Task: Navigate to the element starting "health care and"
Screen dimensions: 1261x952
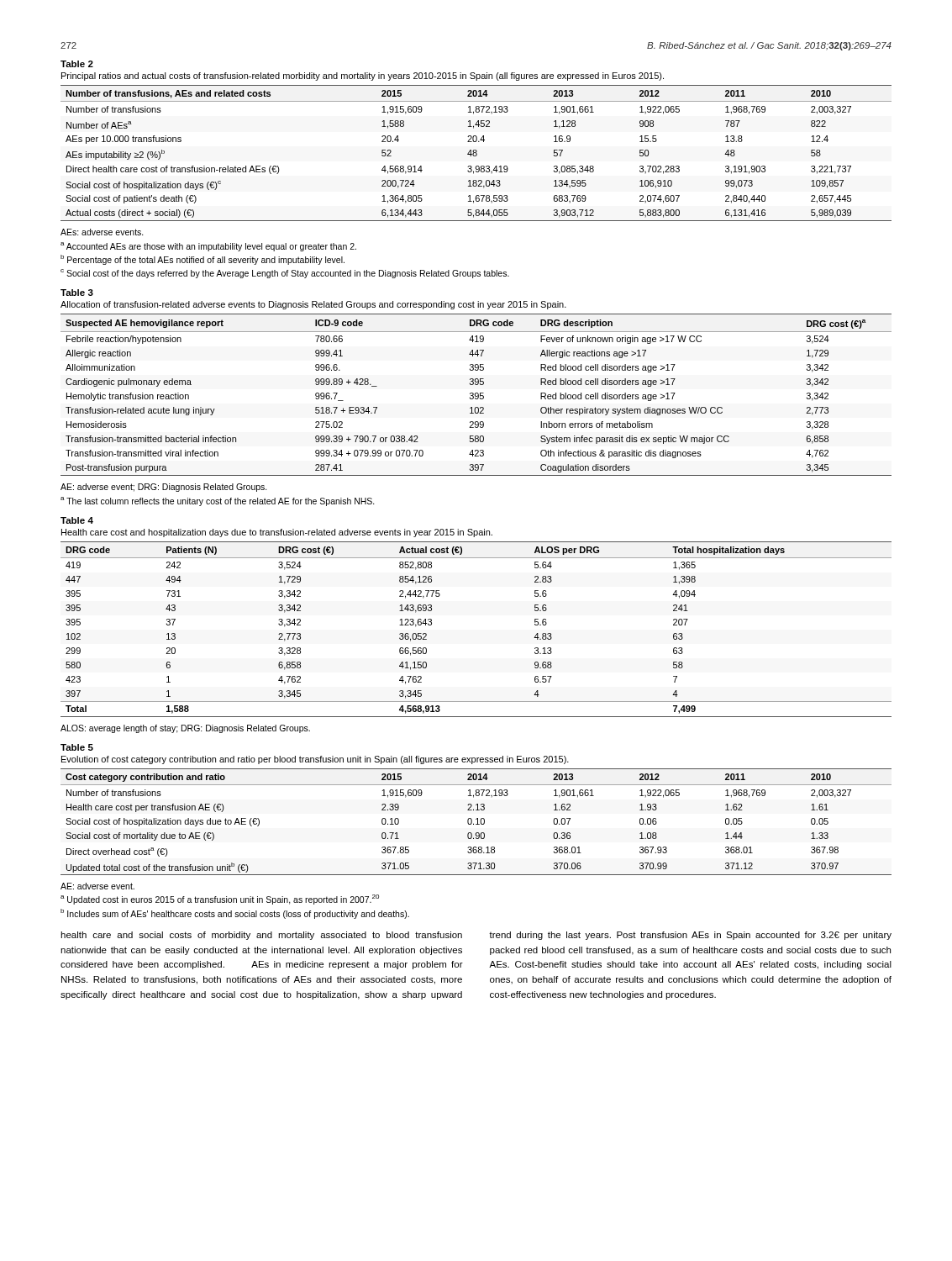Action: point(262,950)
